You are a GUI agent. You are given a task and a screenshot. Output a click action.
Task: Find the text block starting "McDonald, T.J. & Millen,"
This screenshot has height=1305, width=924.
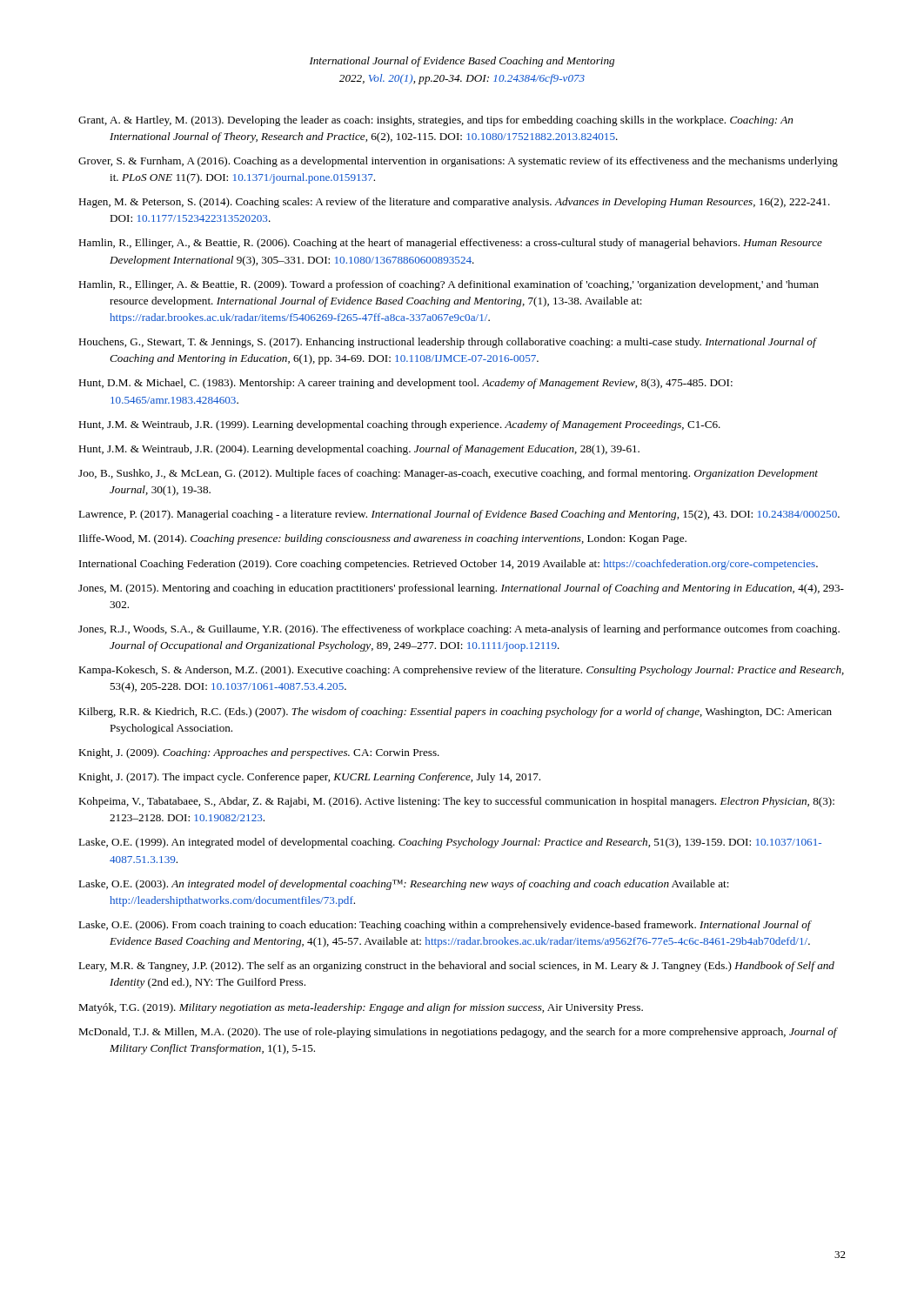tap(457, 1039)
